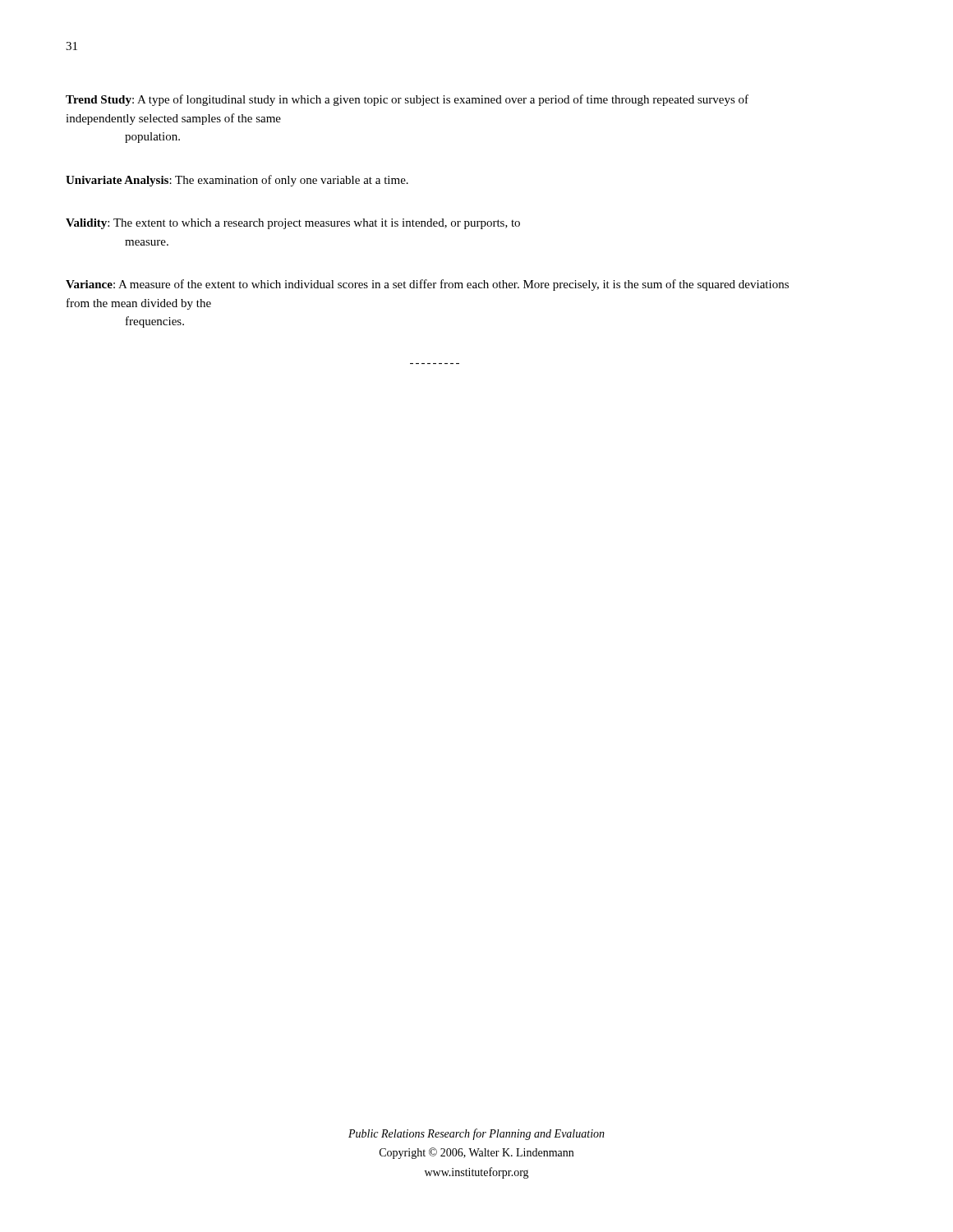The width and height of the screenshot is (953, 1232).
Task: Click on the text block that reads "Trend Study: A type of"
Action: [x=407, y=100]
